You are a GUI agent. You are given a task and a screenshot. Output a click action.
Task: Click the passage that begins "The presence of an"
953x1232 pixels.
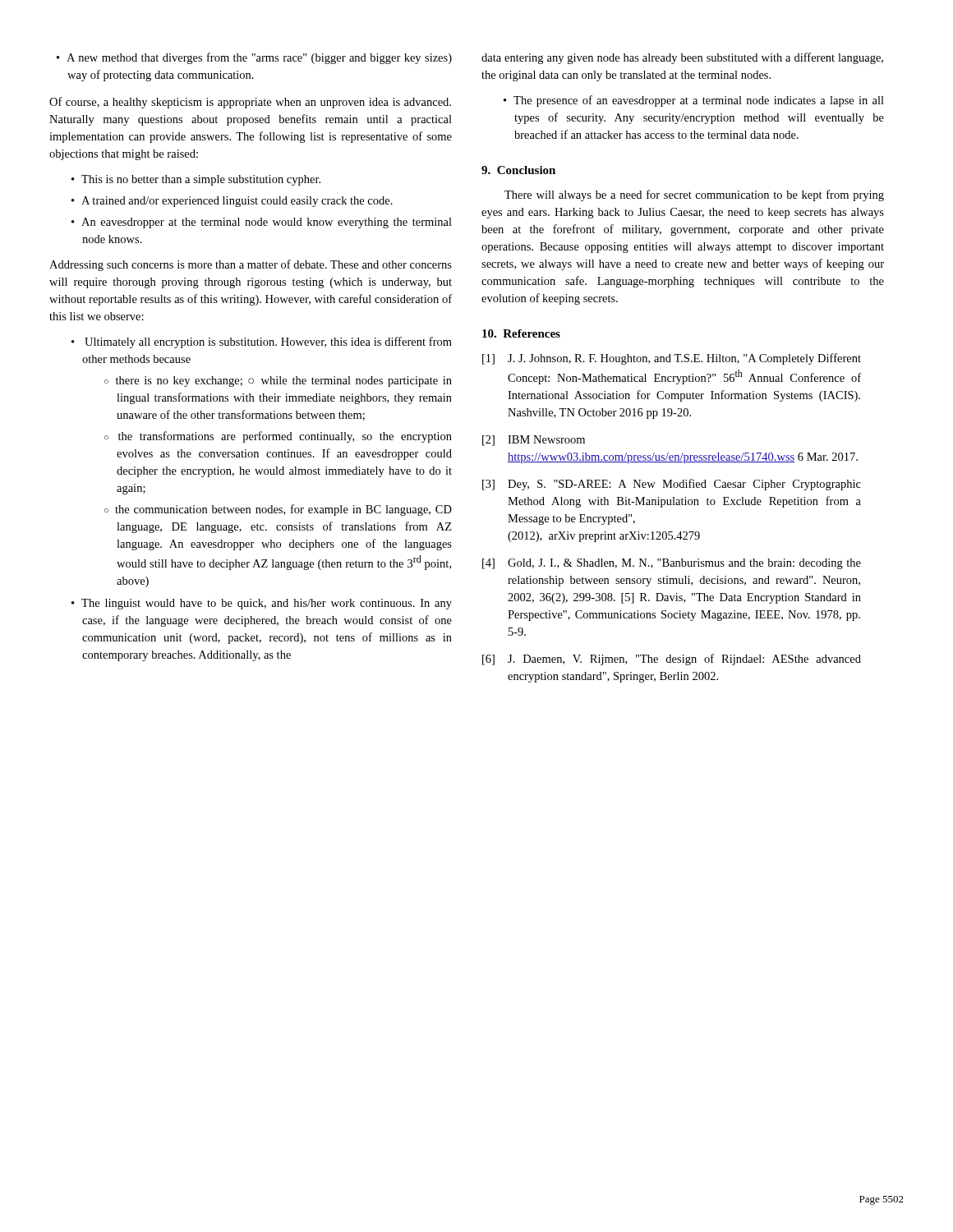click(x=699, y=117)
